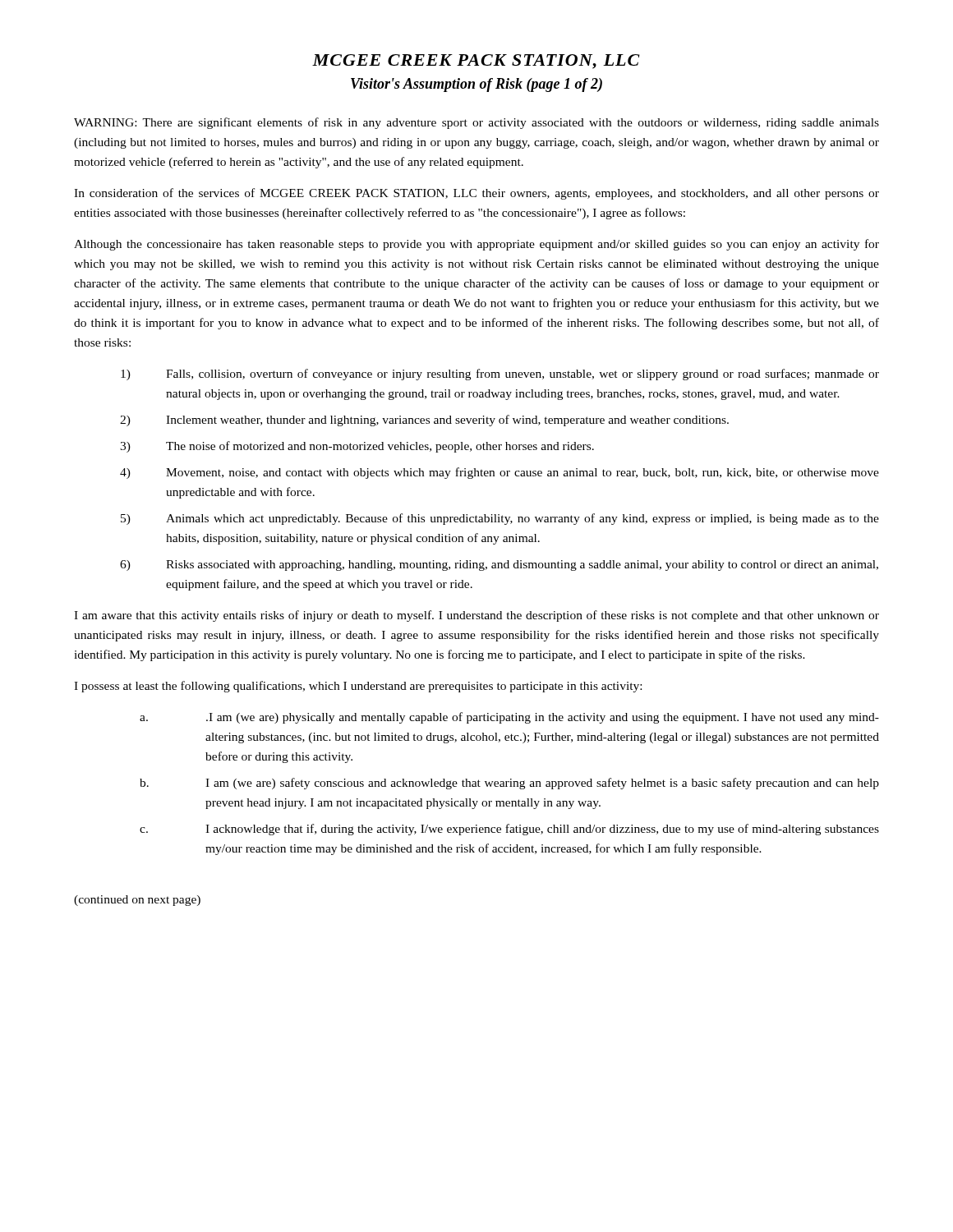Point to the title beginning "MCGEE CREEK PACK STATION,"
Screen dimensions: 1232x953
coord(476,71)
